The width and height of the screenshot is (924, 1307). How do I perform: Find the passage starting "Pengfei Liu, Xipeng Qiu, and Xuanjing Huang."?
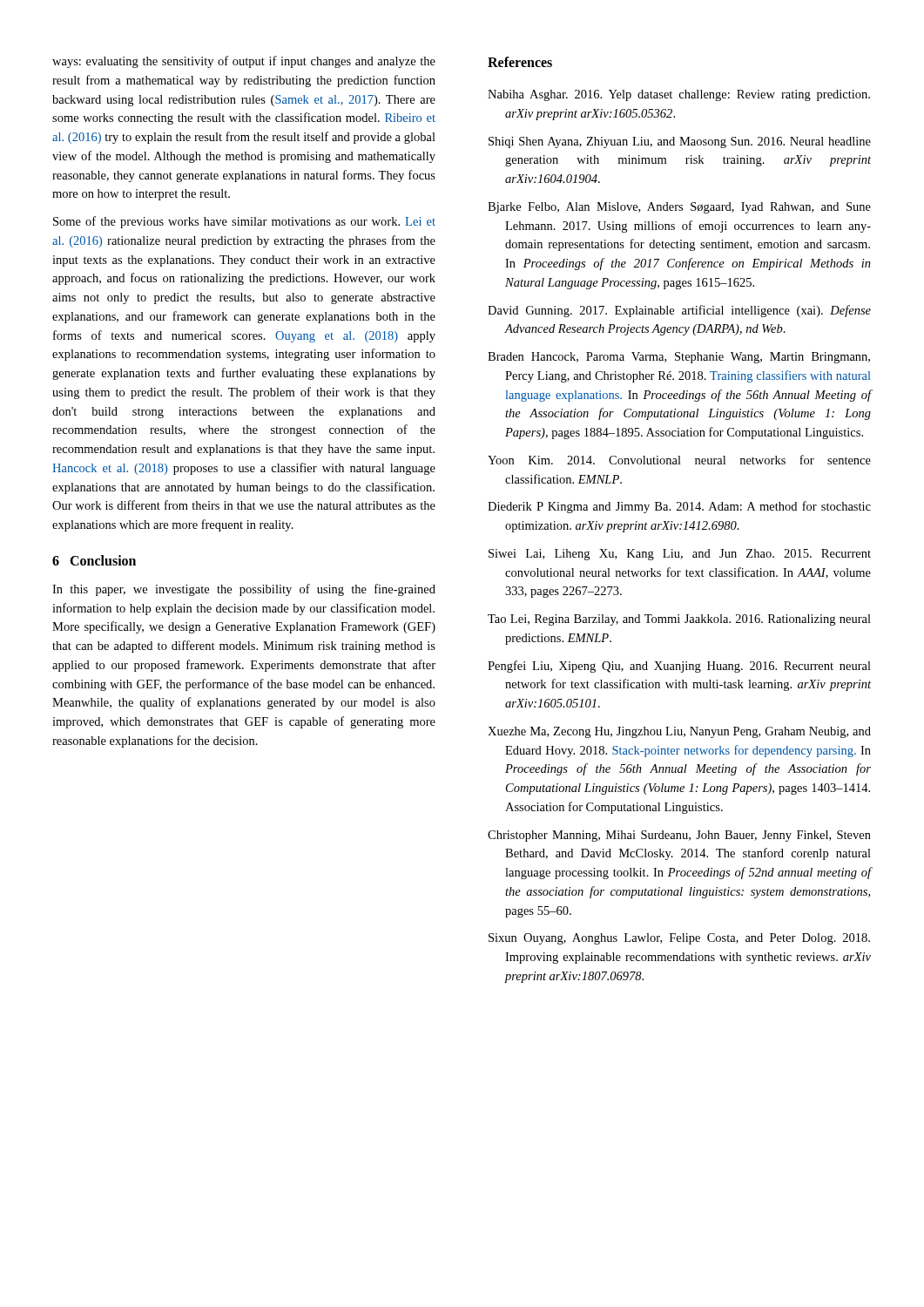(x=679, y=685)
